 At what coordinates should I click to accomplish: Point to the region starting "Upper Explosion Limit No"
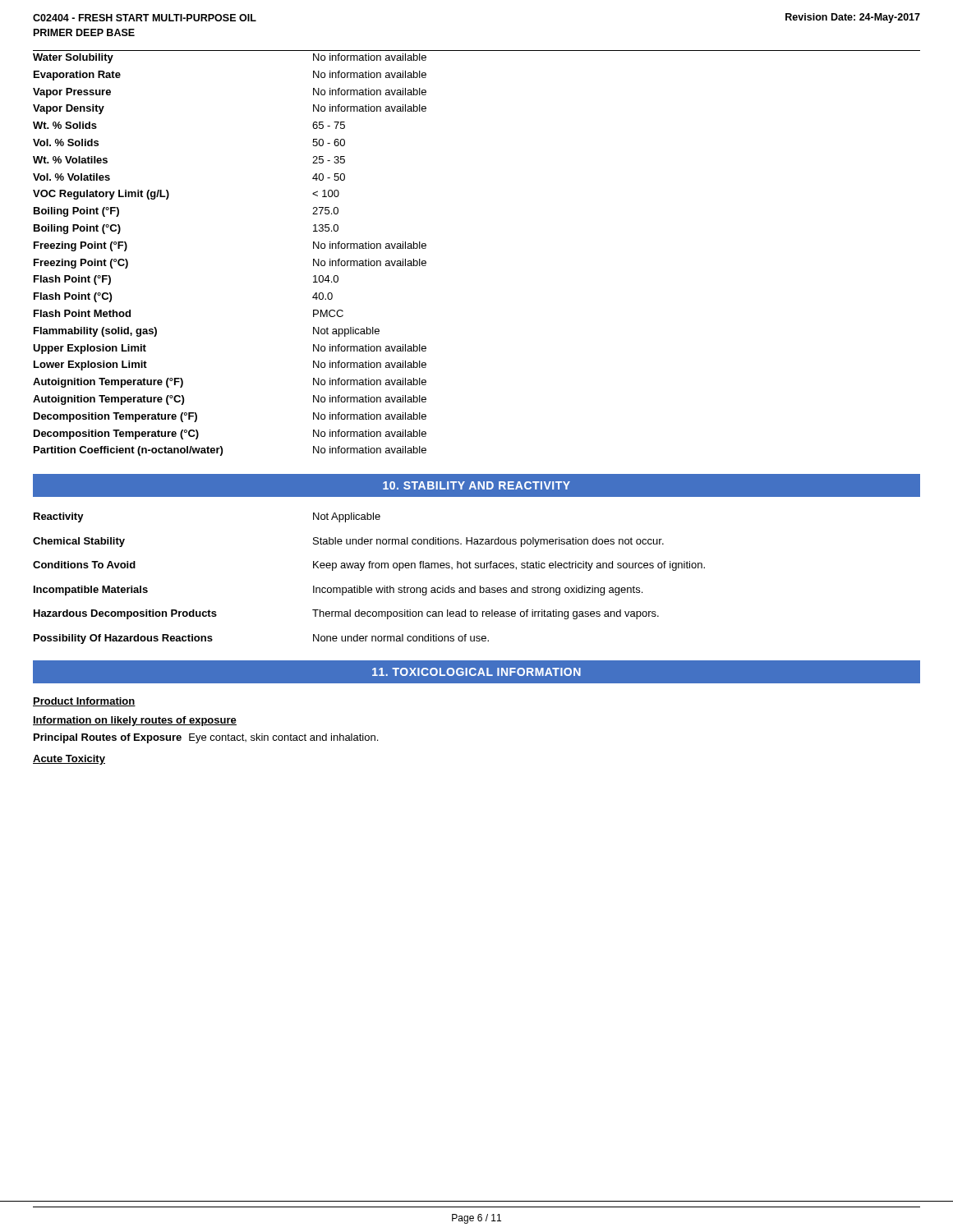87,349
